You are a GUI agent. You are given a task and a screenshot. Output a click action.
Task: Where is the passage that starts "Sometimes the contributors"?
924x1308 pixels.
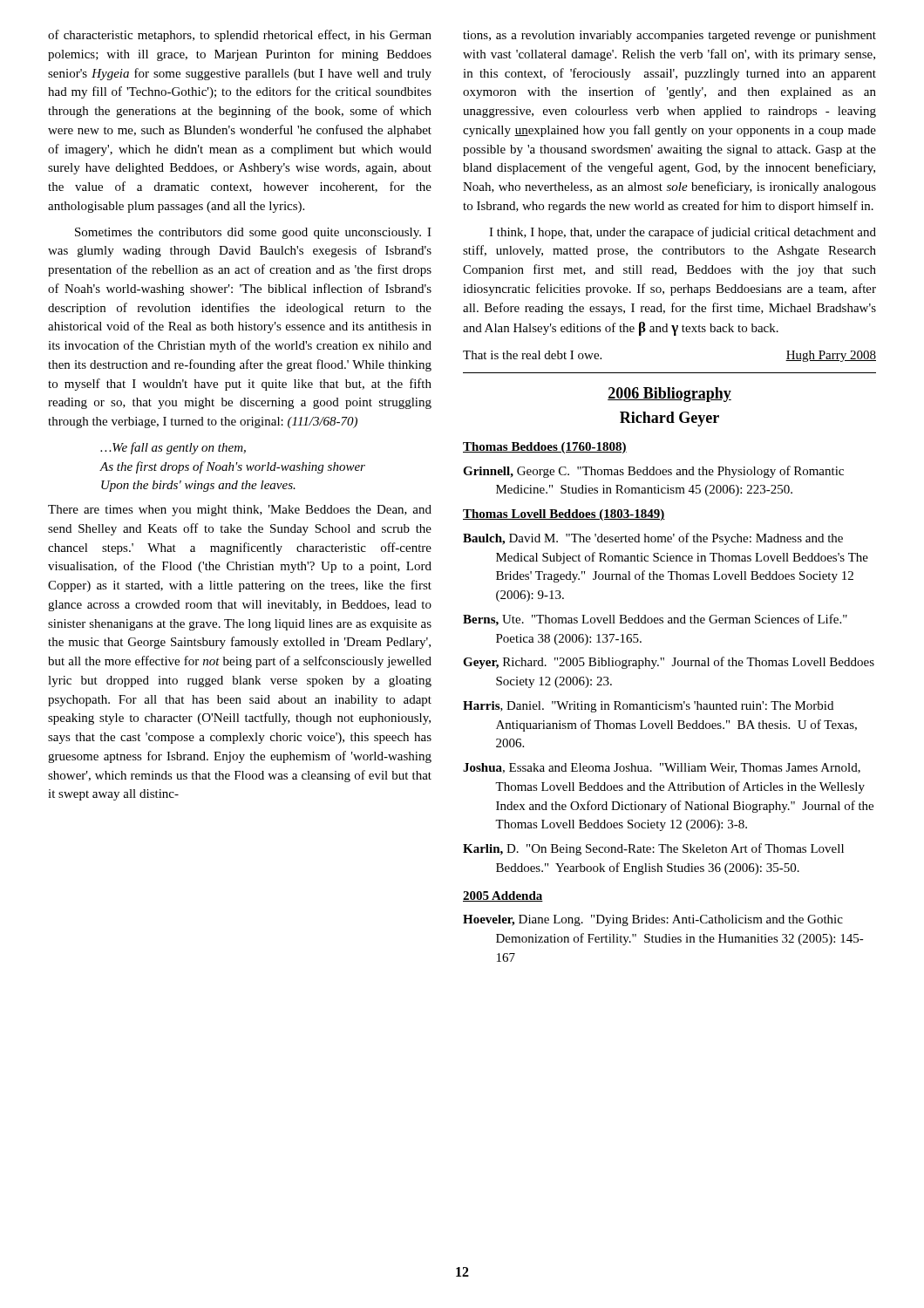[240, 327]
